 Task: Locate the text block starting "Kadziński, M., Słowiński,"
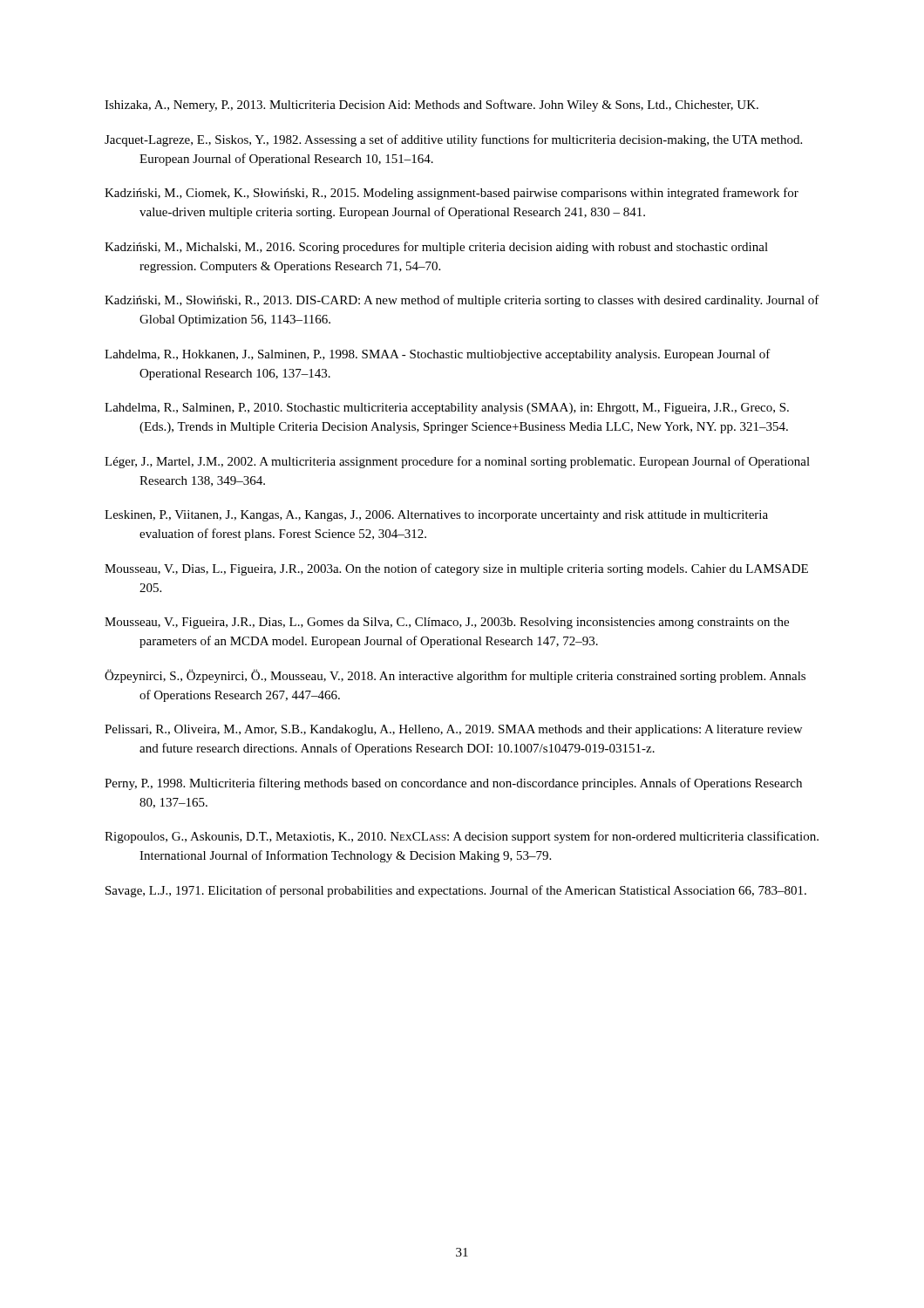462,310
